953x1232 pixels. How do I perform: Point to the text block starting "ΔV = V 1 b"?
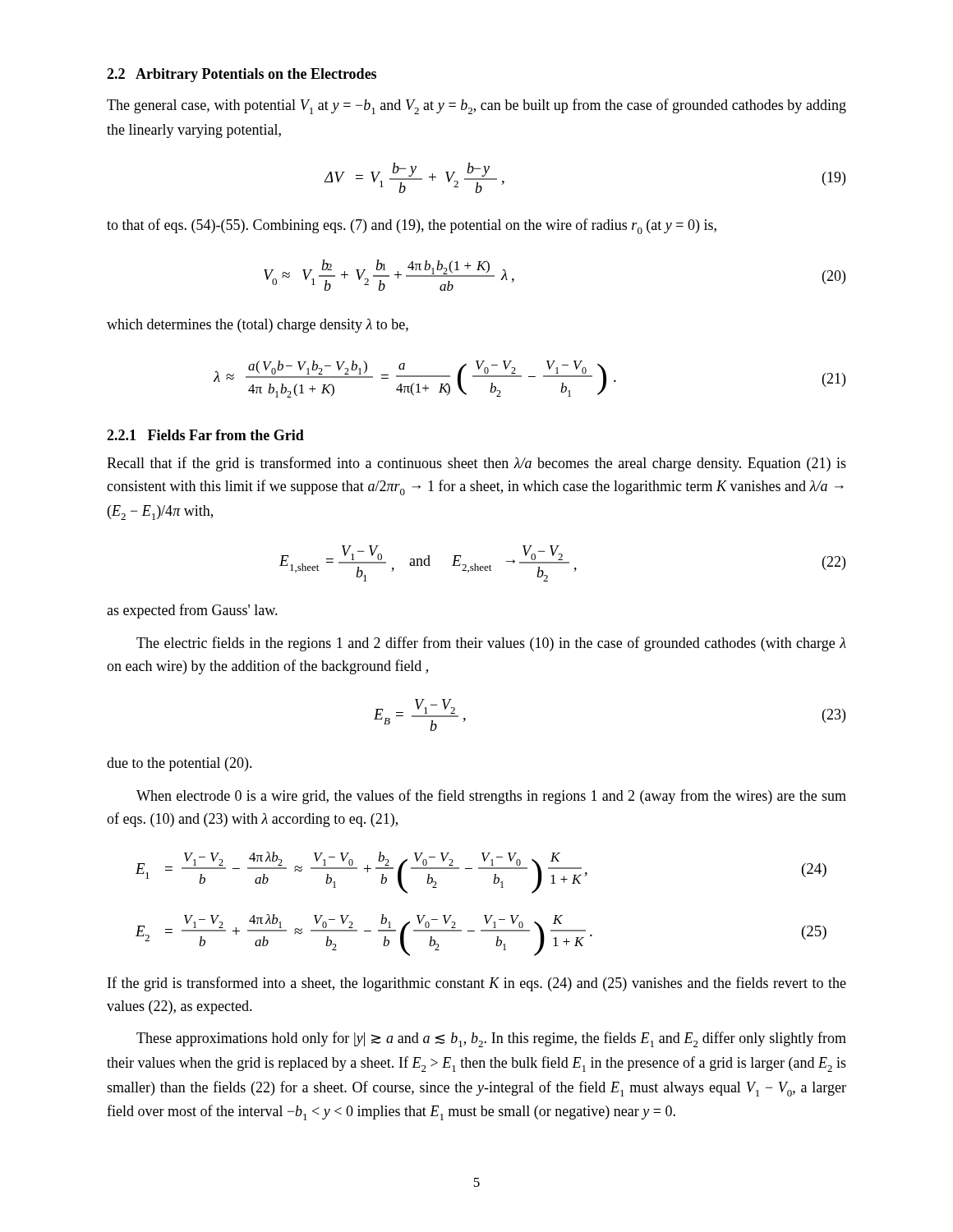pyautogui.click(x=476, y=178)
